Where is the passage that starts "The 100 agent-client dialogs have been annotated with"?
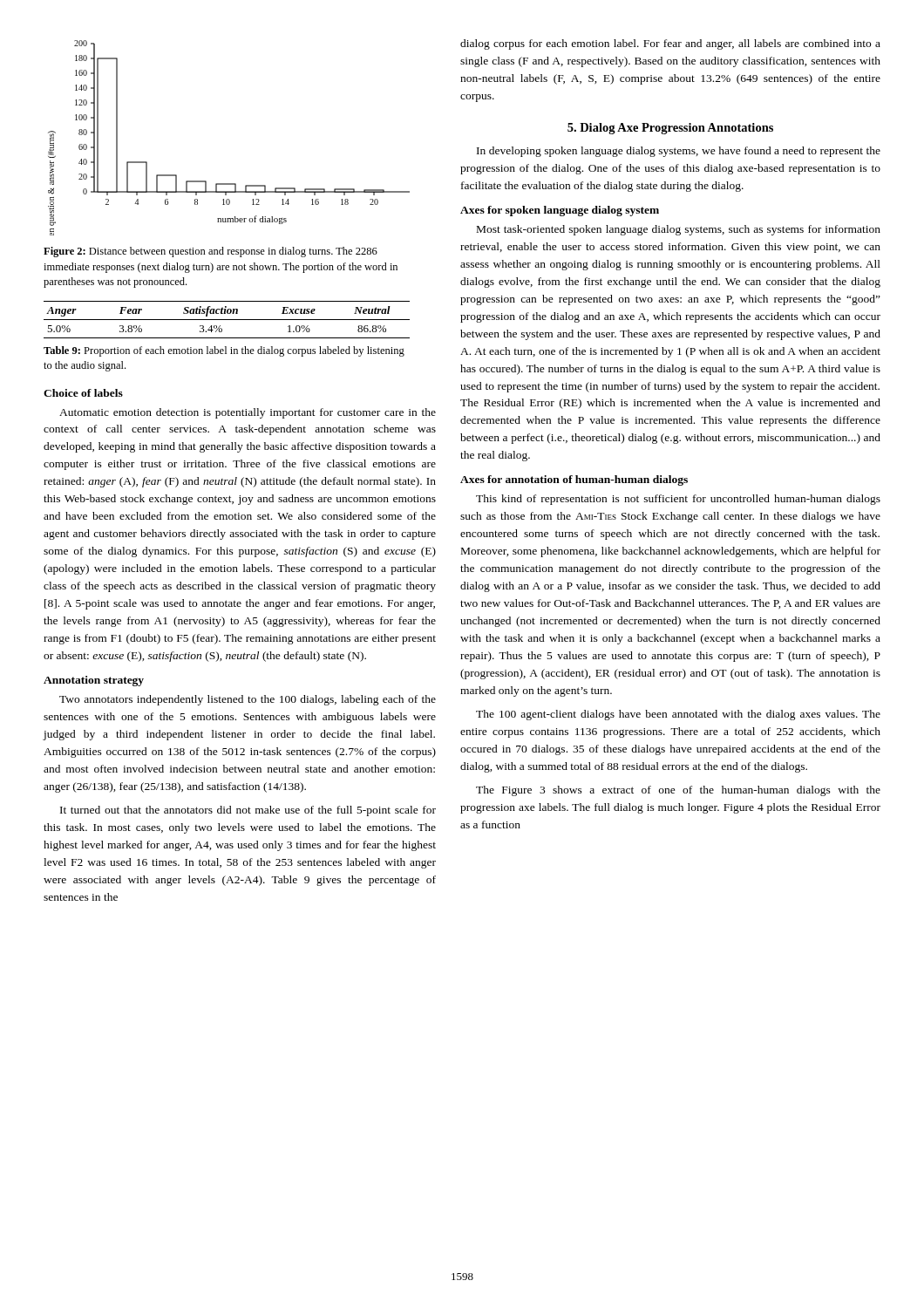 click(x=670, y=740)
